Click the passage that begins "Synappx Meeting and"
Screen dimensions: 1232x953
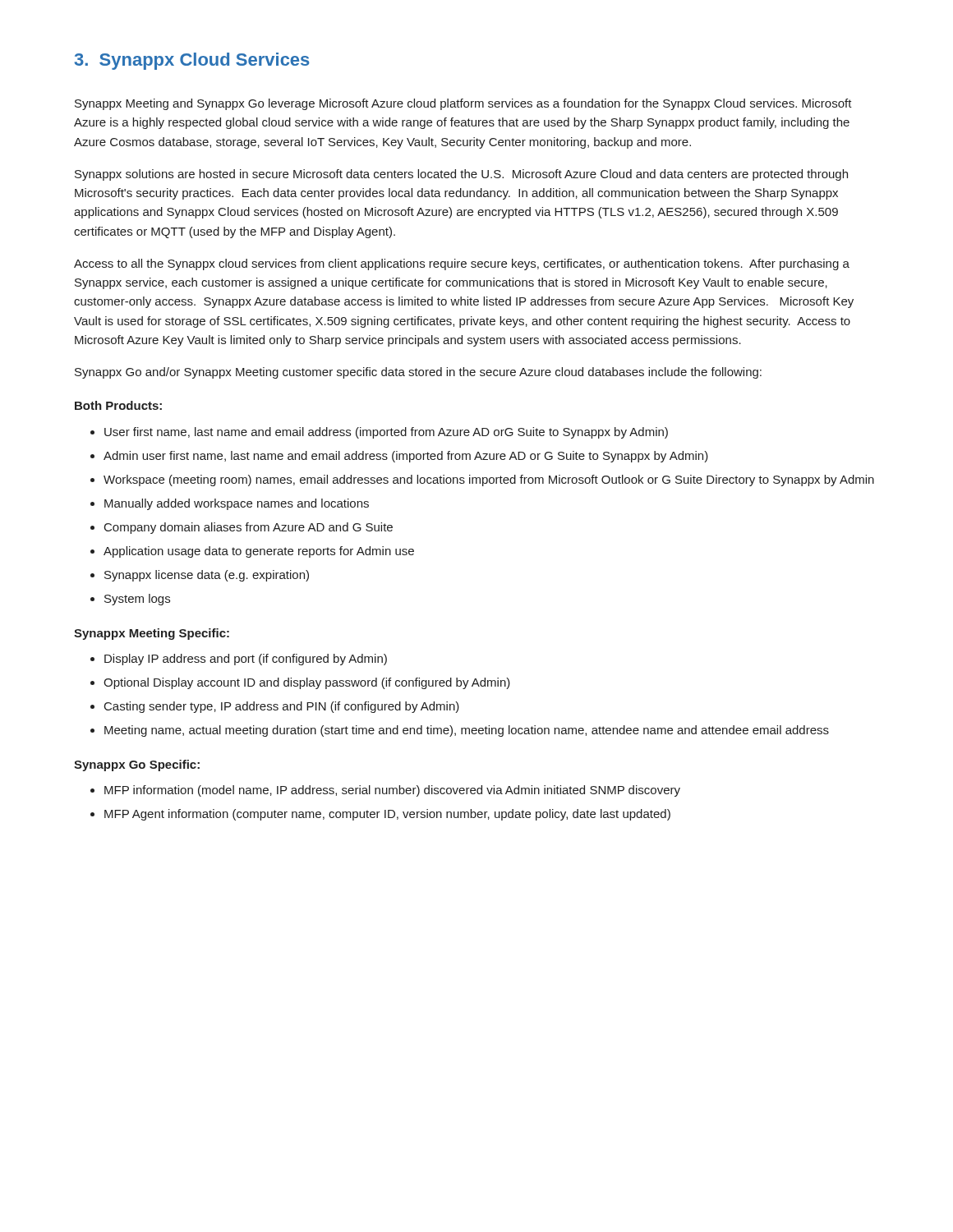coord(463,122)
